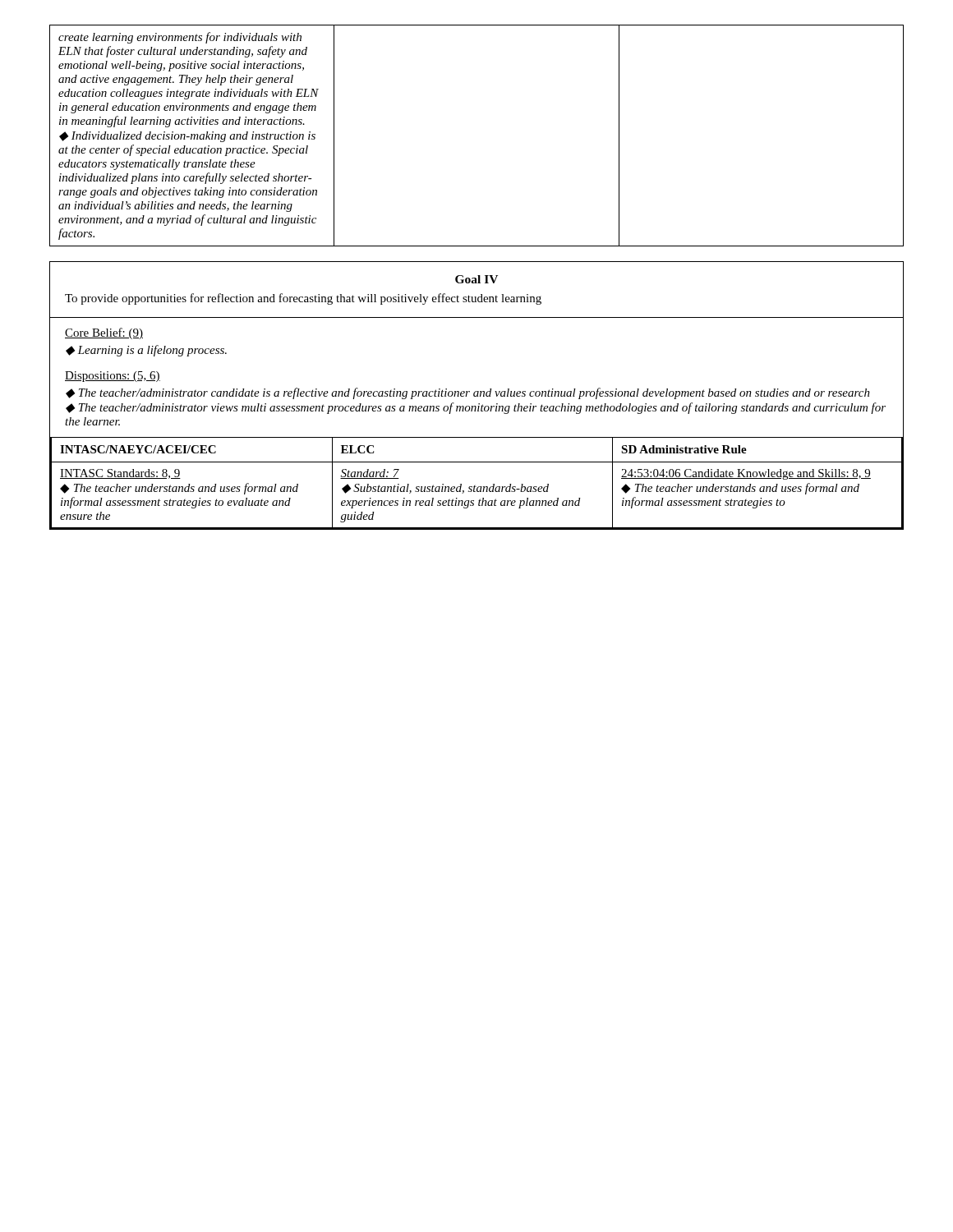The image size is (953, 1232).
Task: Locate the table with the text "24:53:04:06 Candidate Knowledge and Skills:"
Action: 476,483
